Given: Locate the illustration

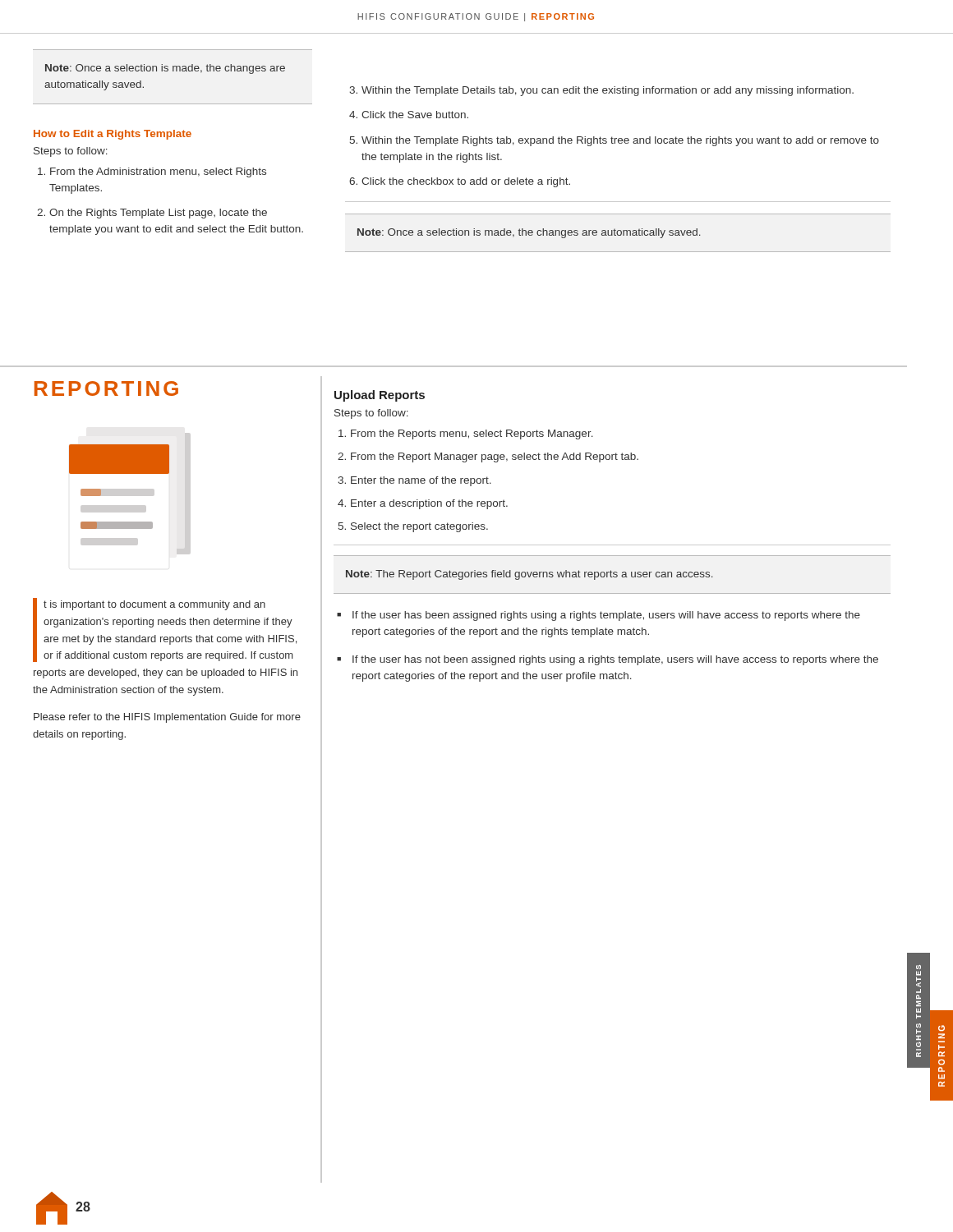Looking at the screenshot, I should click(168, 498).
